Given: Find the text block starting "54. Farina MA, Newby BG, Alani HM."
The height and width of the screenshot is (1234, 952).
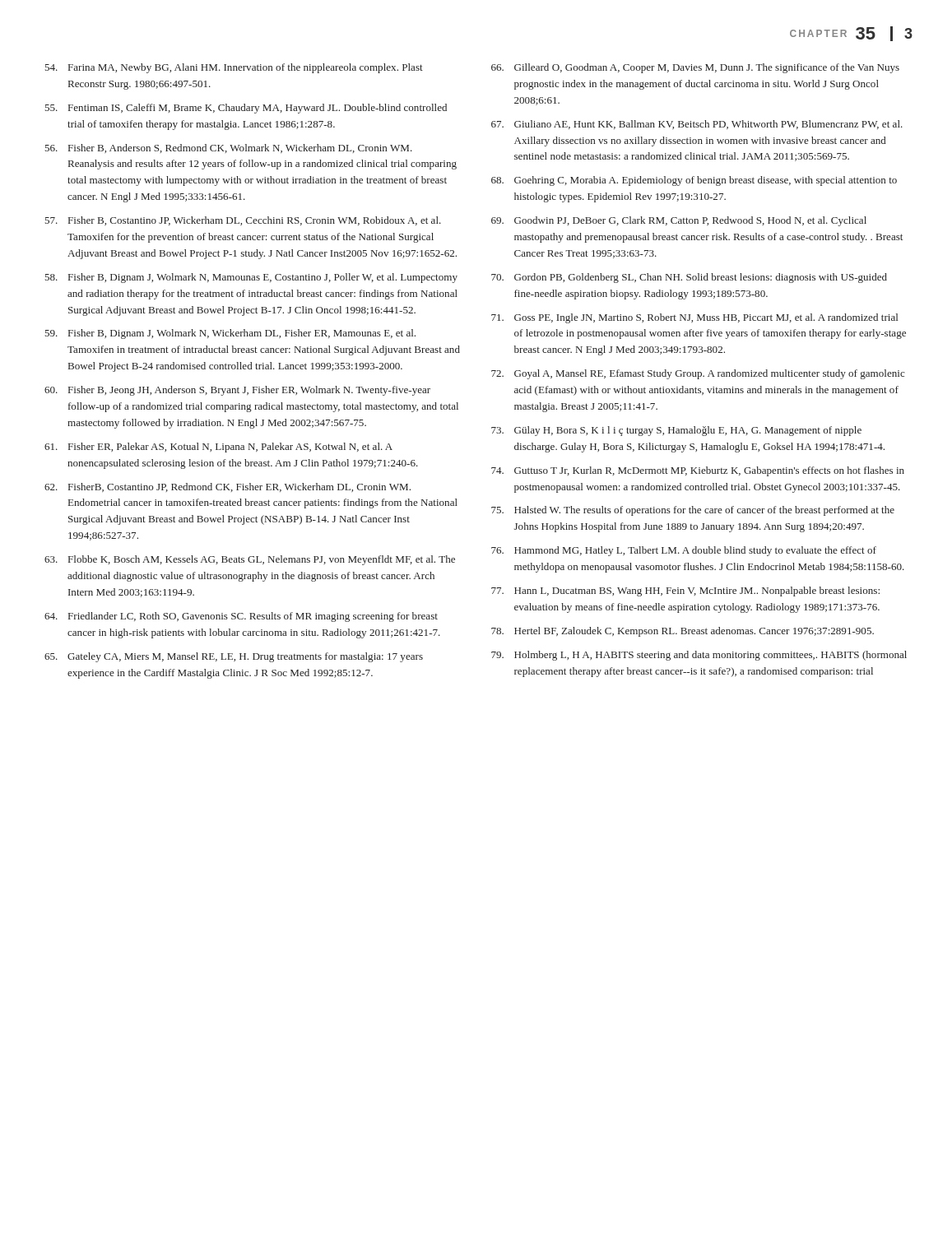Looking at the screenshot, I should point(253,76).
